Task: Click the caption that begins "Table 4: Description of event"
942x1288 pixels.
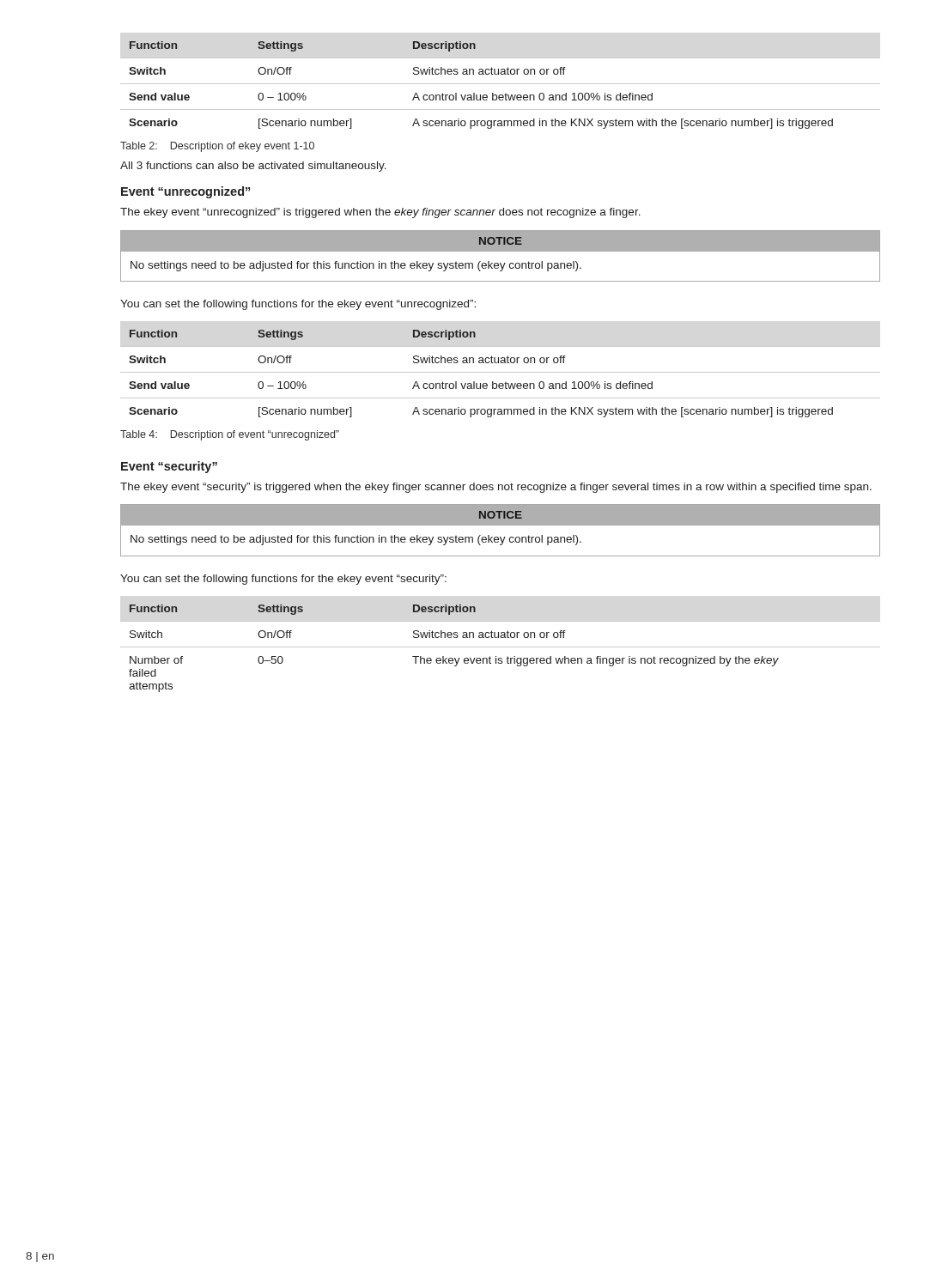Action: point(230,435)
